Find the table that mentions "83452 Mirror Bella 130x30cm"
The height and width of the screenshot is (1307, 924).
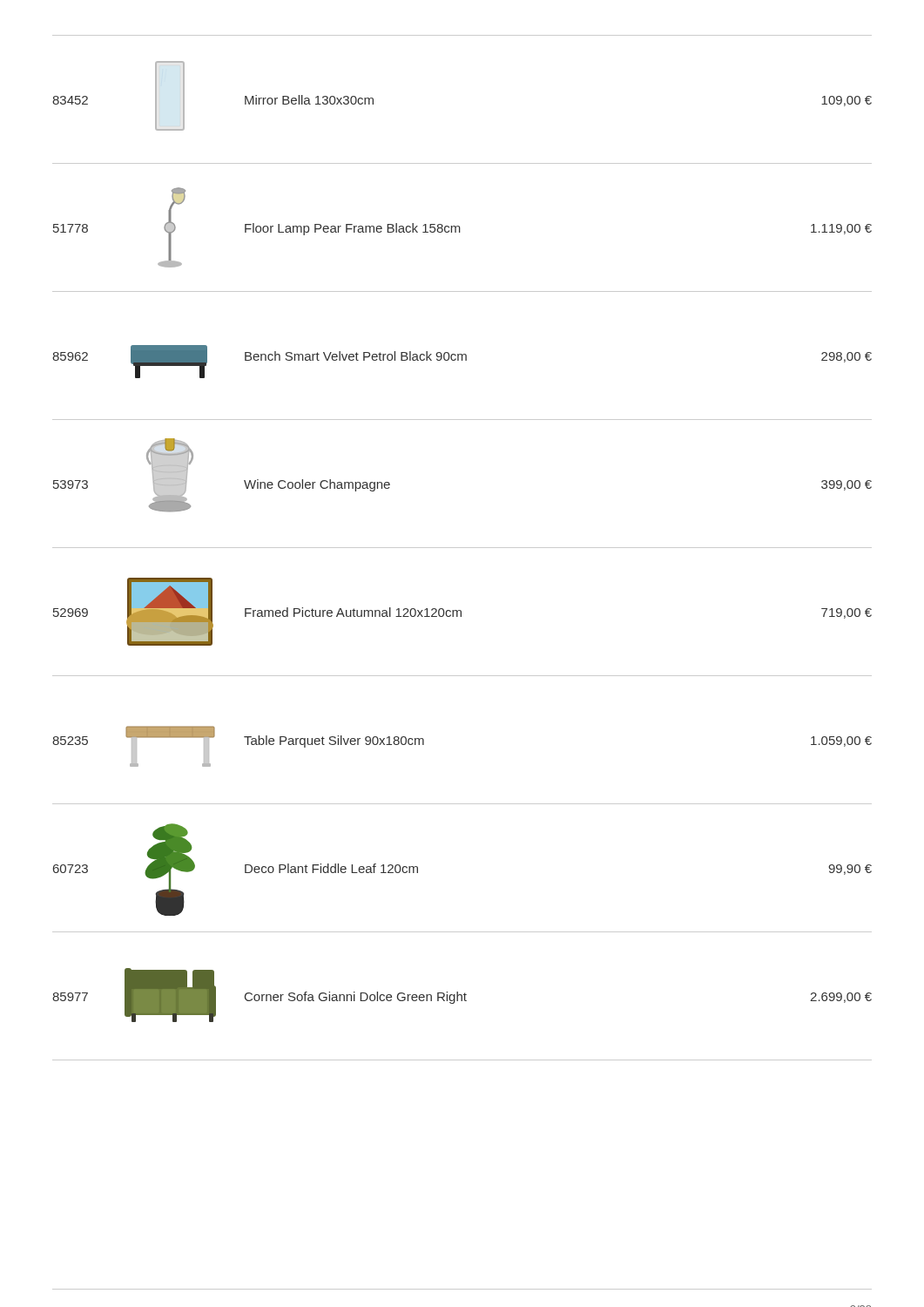tap(462, 548)
